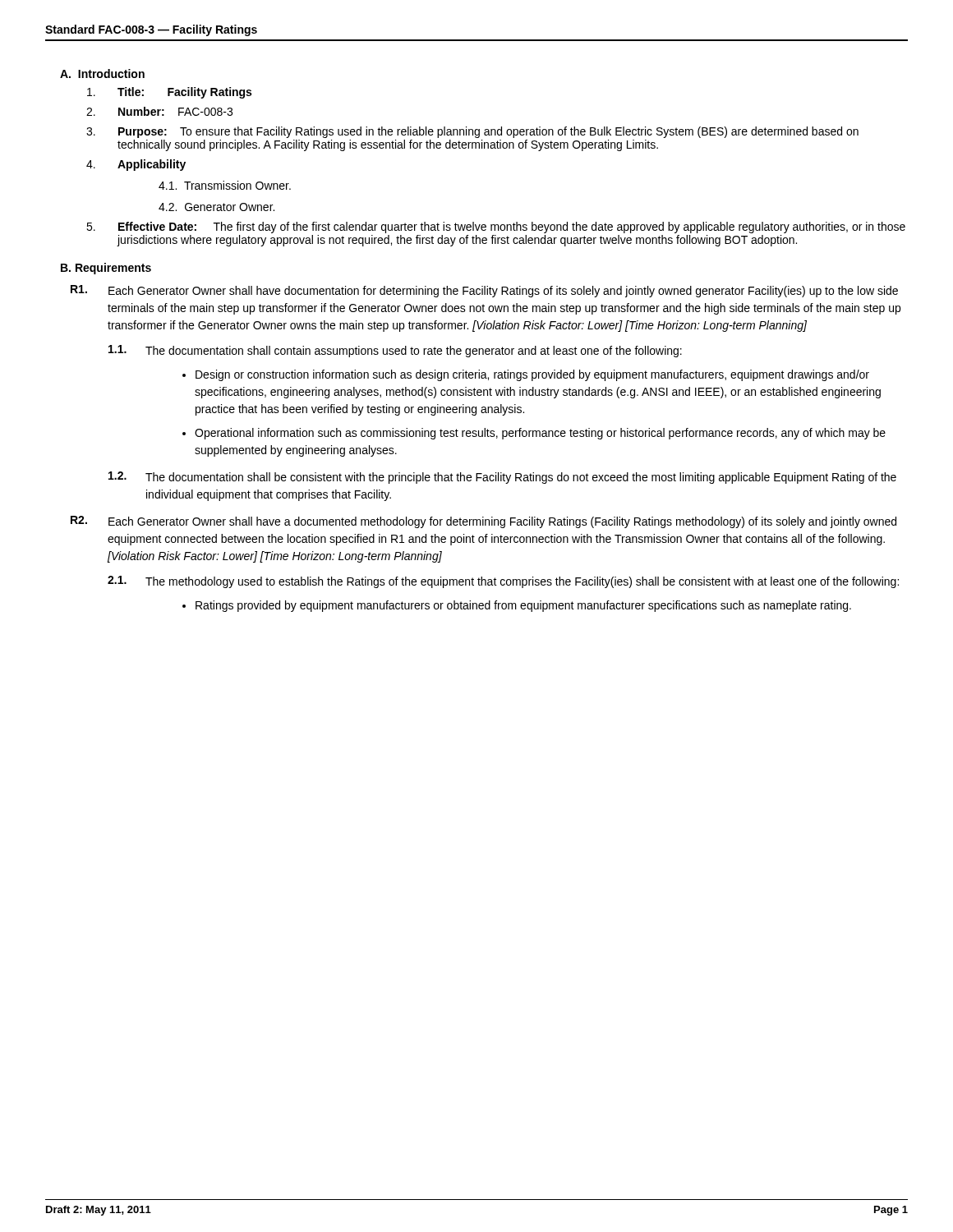Screen dimensions: 1232x953
Task: Select the region starting "1. The documentation shall contain assumptions"
Action: pos(508,404)
